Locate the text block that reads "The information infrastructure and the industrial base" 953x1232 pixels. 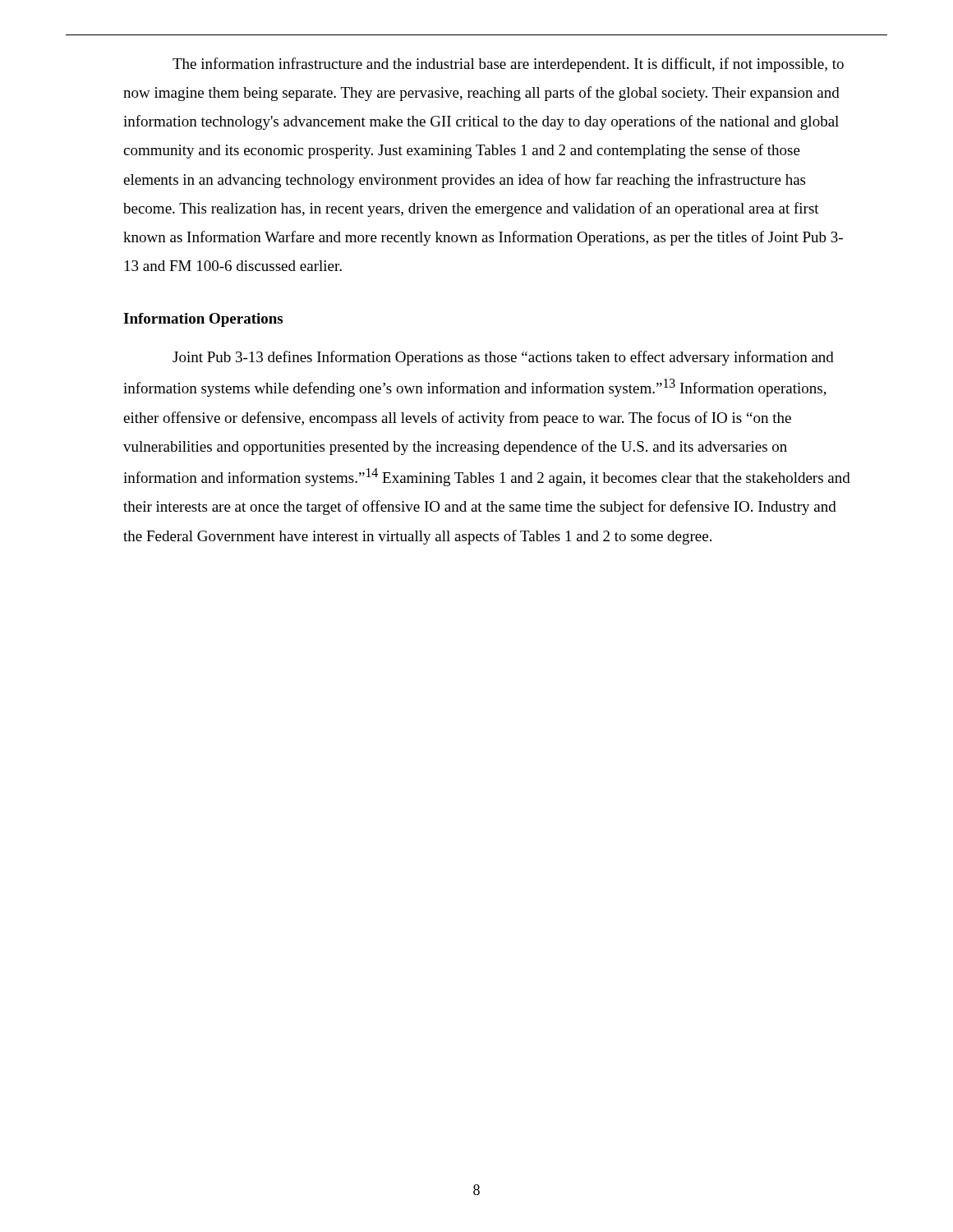pos(489,165)
